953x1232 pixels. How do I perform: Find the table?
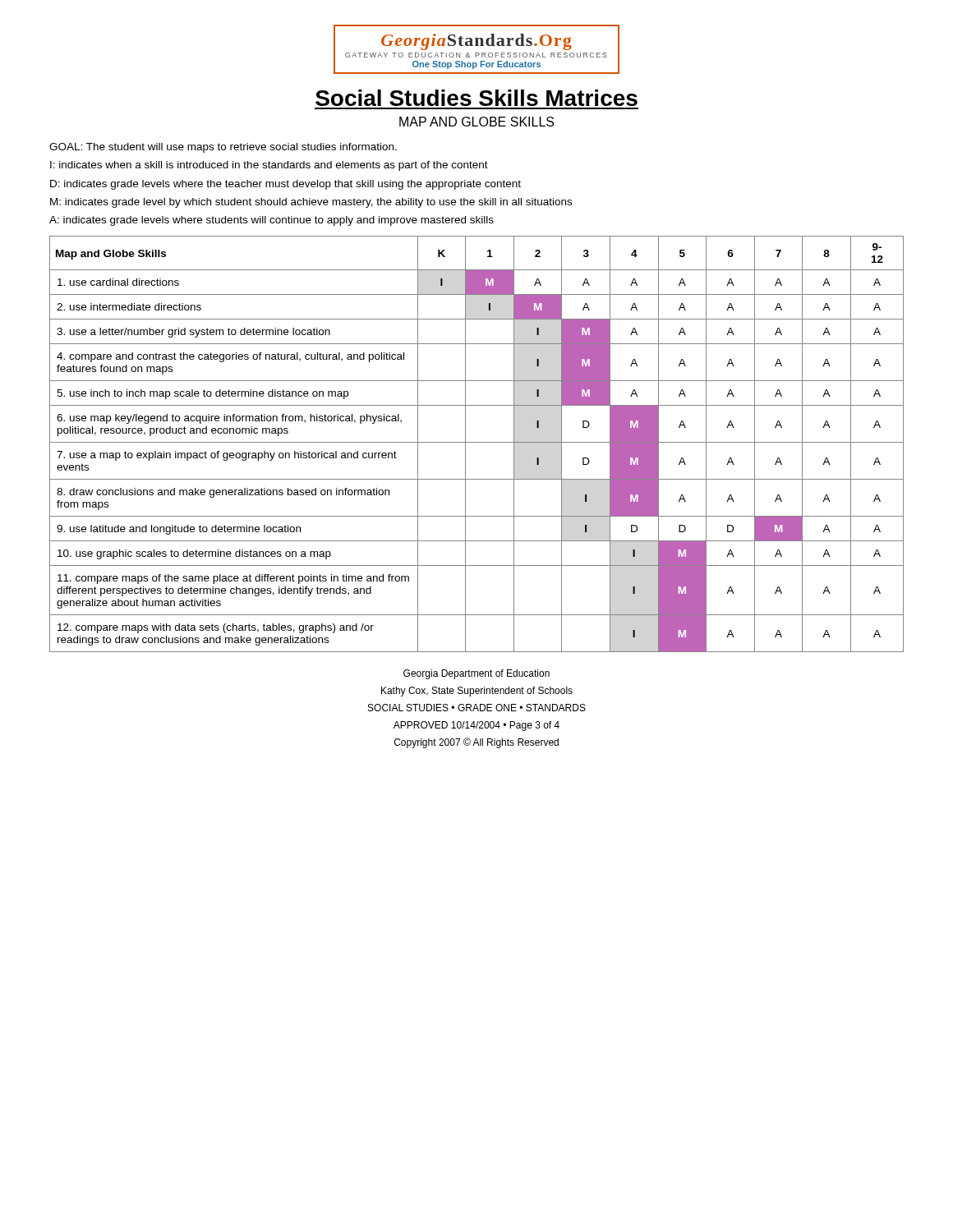click(476, 444)
